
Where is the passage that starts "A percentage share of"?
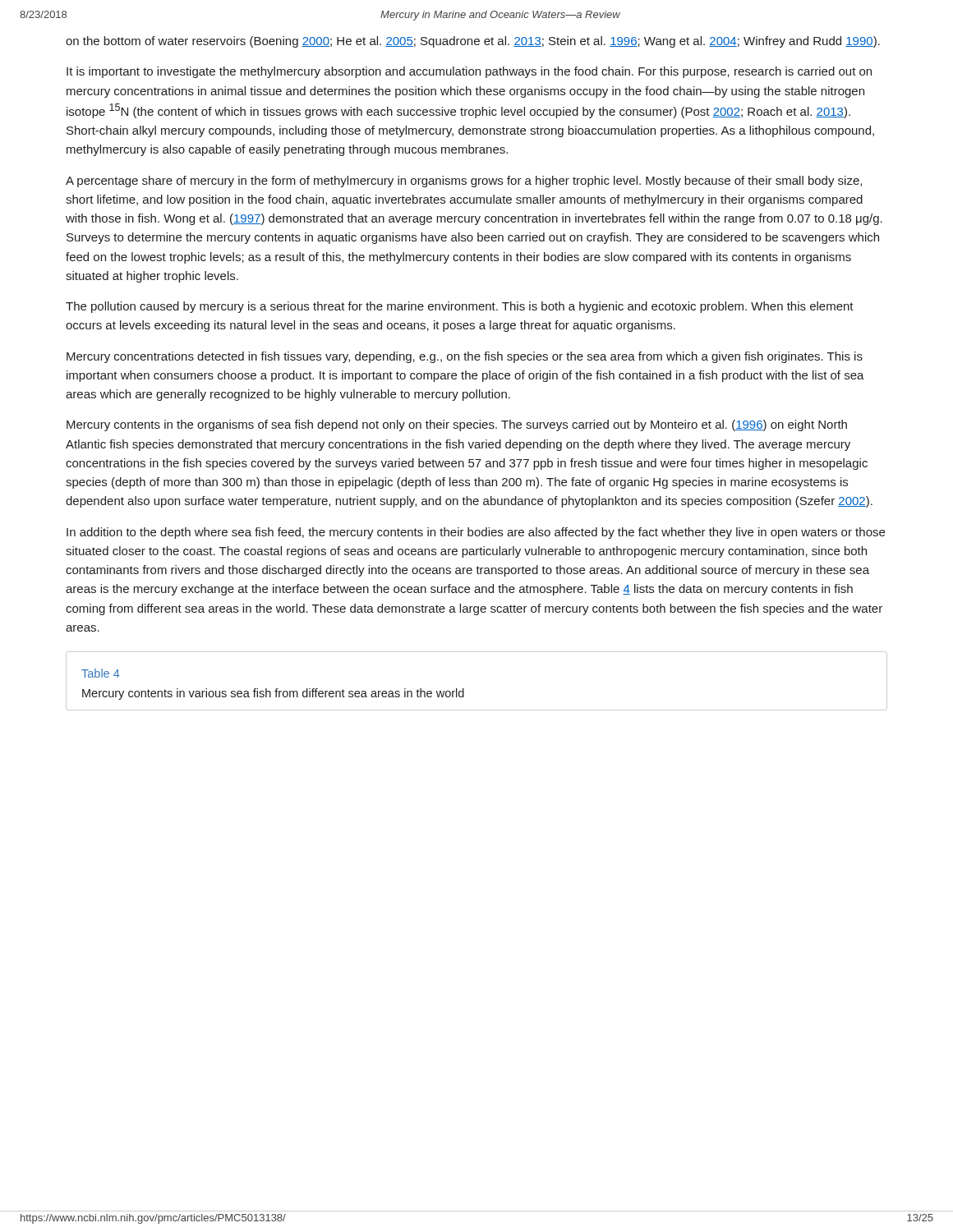point(476,228)
